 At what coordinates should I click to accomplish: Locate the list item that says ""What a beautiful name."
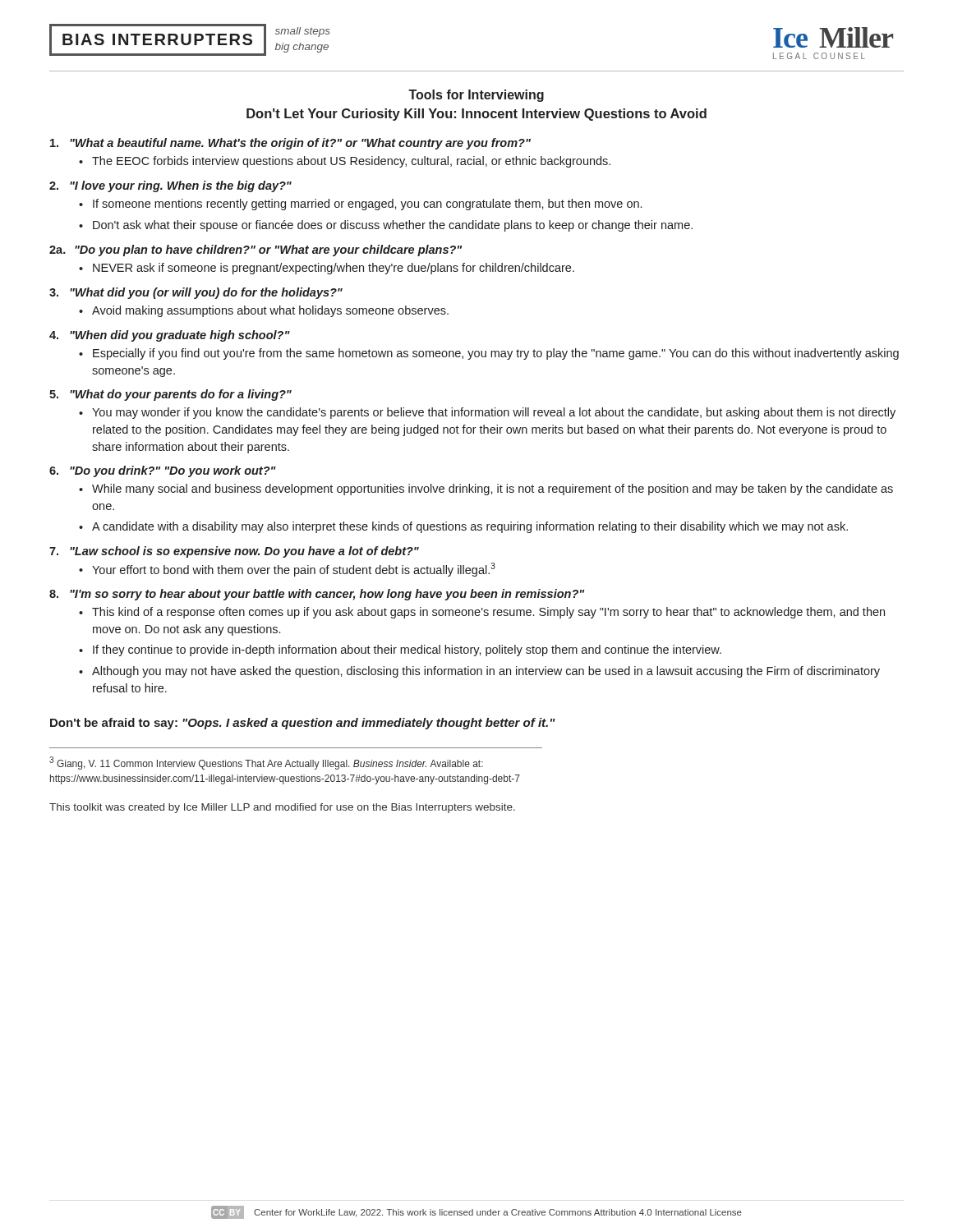(x=476, y=154)
